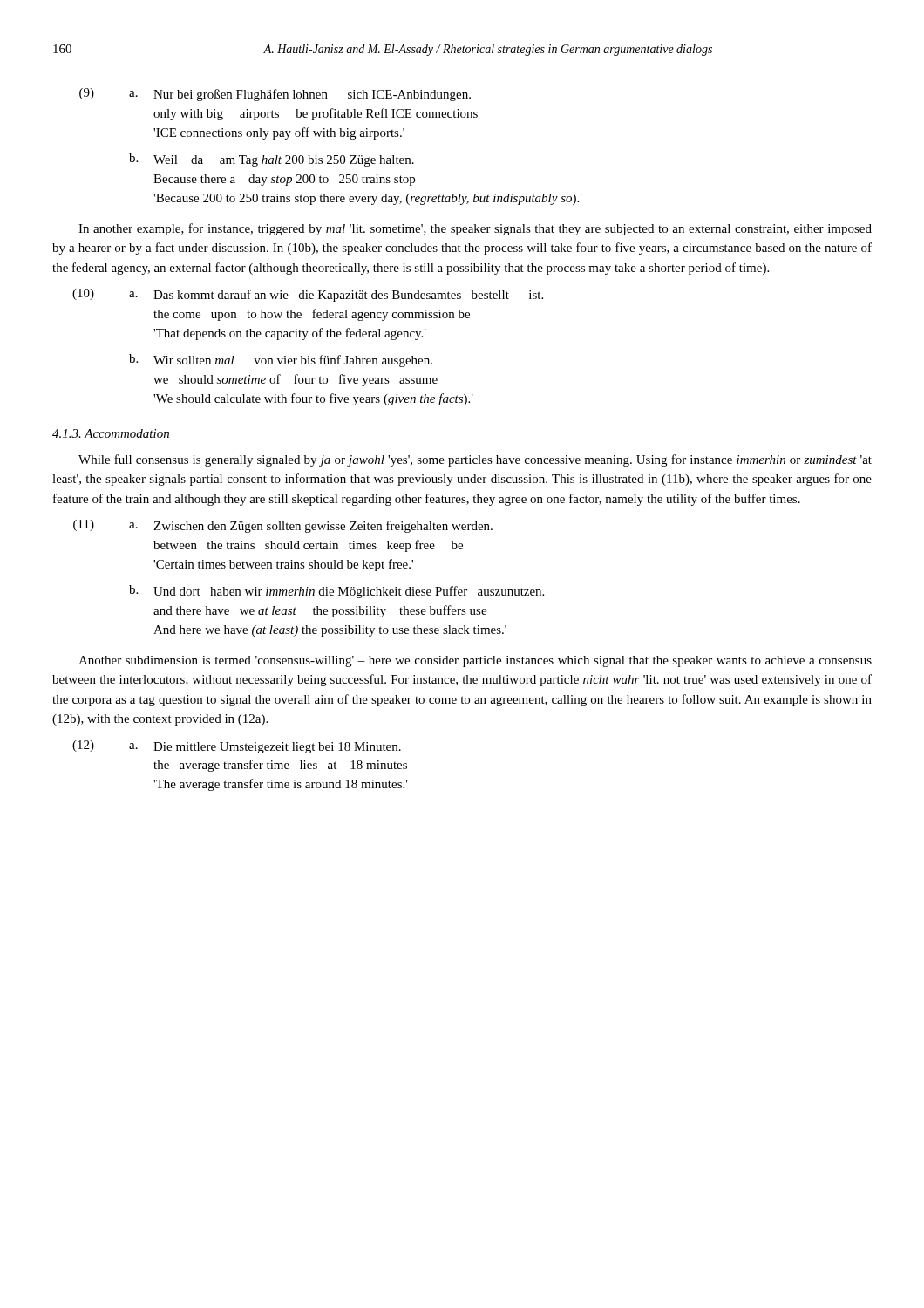Navigate to the text block starting "(11) a. Zwischen den Zügen sollten gewisse"
The width and height of the screenshot is (924, 1308).
pyautogui.click(x=462, y=579)
